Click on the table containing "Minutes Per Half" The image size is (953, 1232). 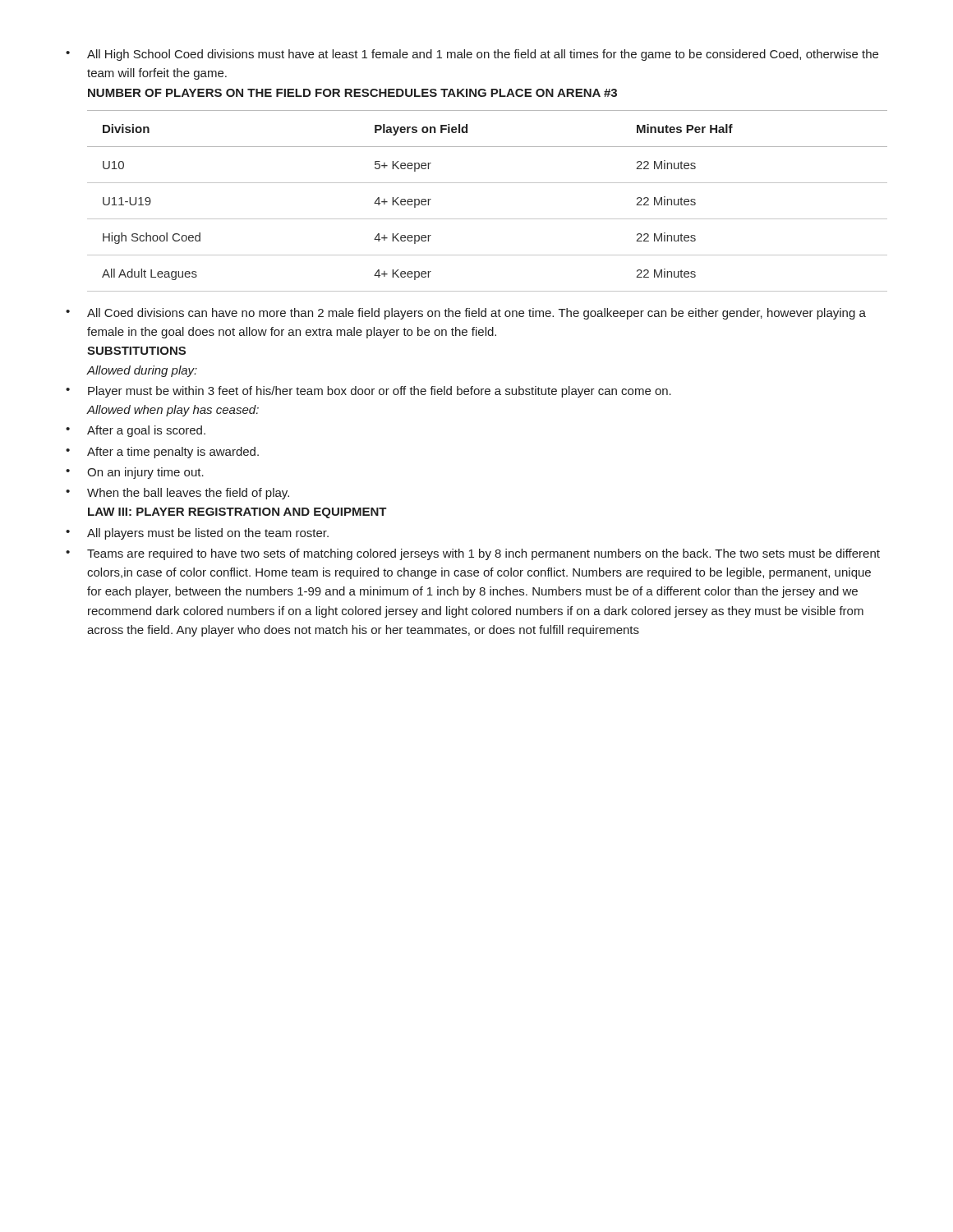(x=487, y=201)
